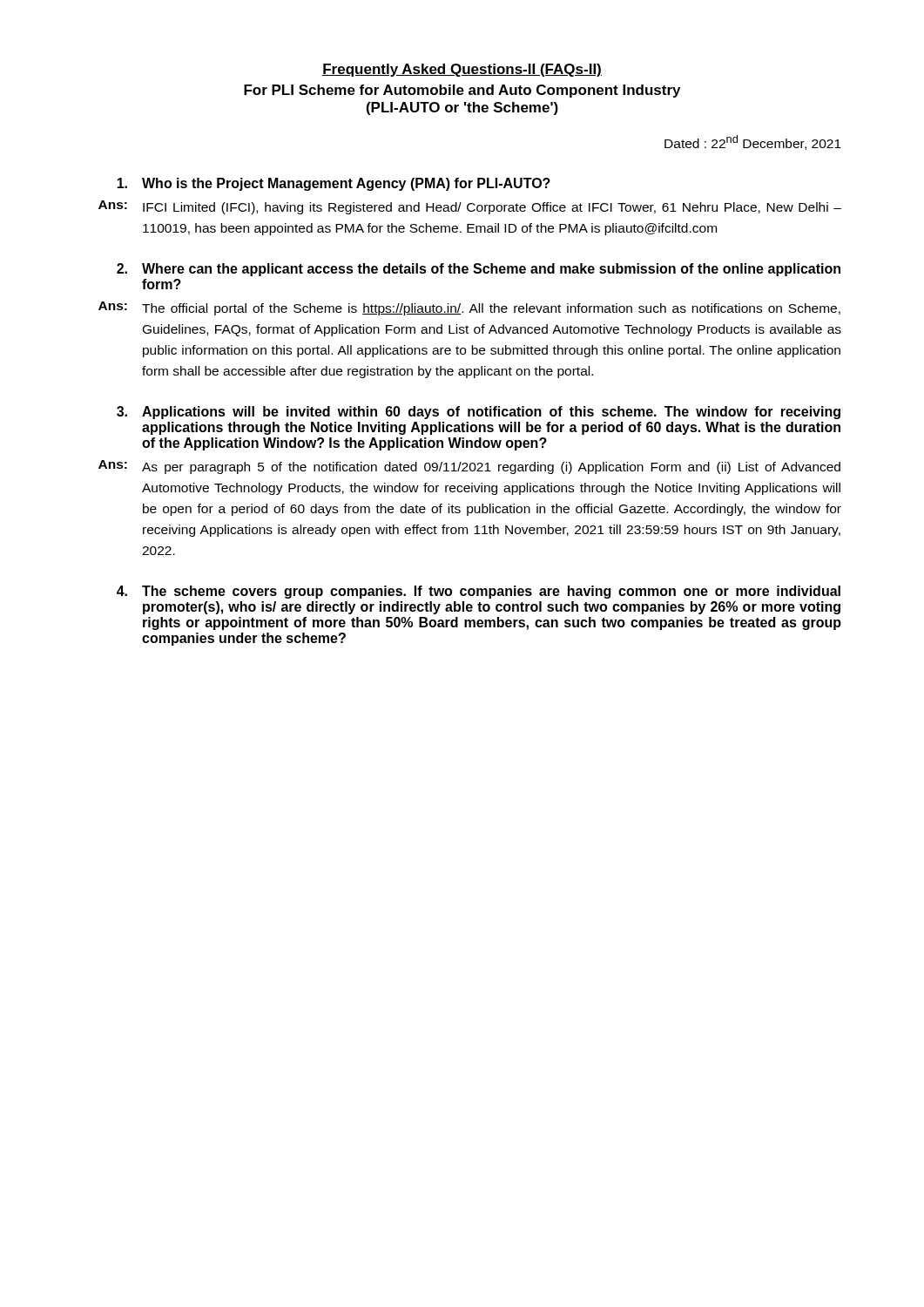The height and width of the screenshot is (1307, 924).
Task: Select the region starting "Ans: IFCI Limited (IFCI), having its Registered"
Action: click(x=462, y=218)
